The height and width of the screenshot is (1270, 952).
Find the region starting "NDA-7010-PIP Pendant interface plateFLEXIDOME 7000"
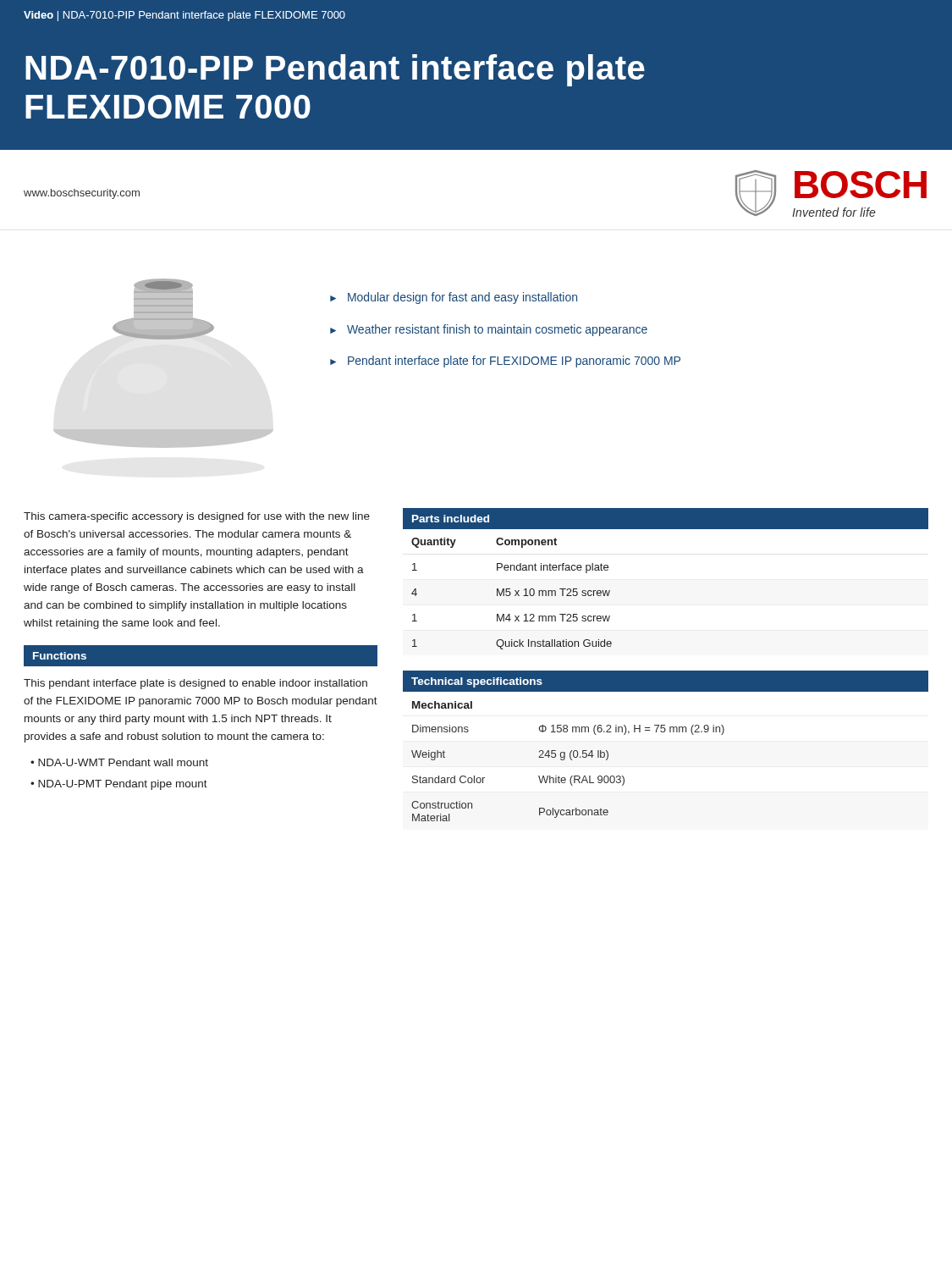[x=476, y=87]
